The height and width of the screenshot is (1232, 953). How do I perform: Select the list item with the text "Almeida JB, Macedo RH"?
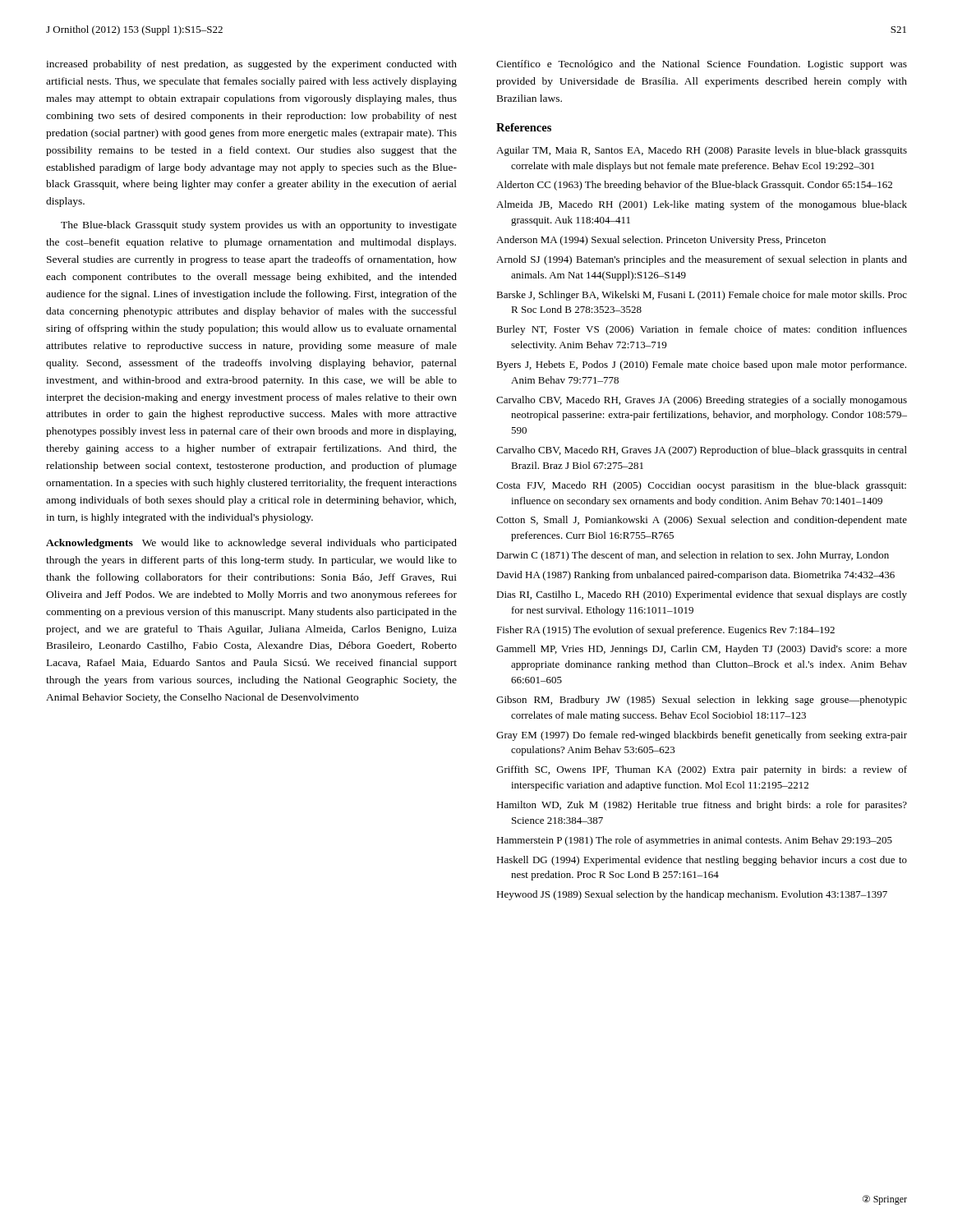click(702, 213)
